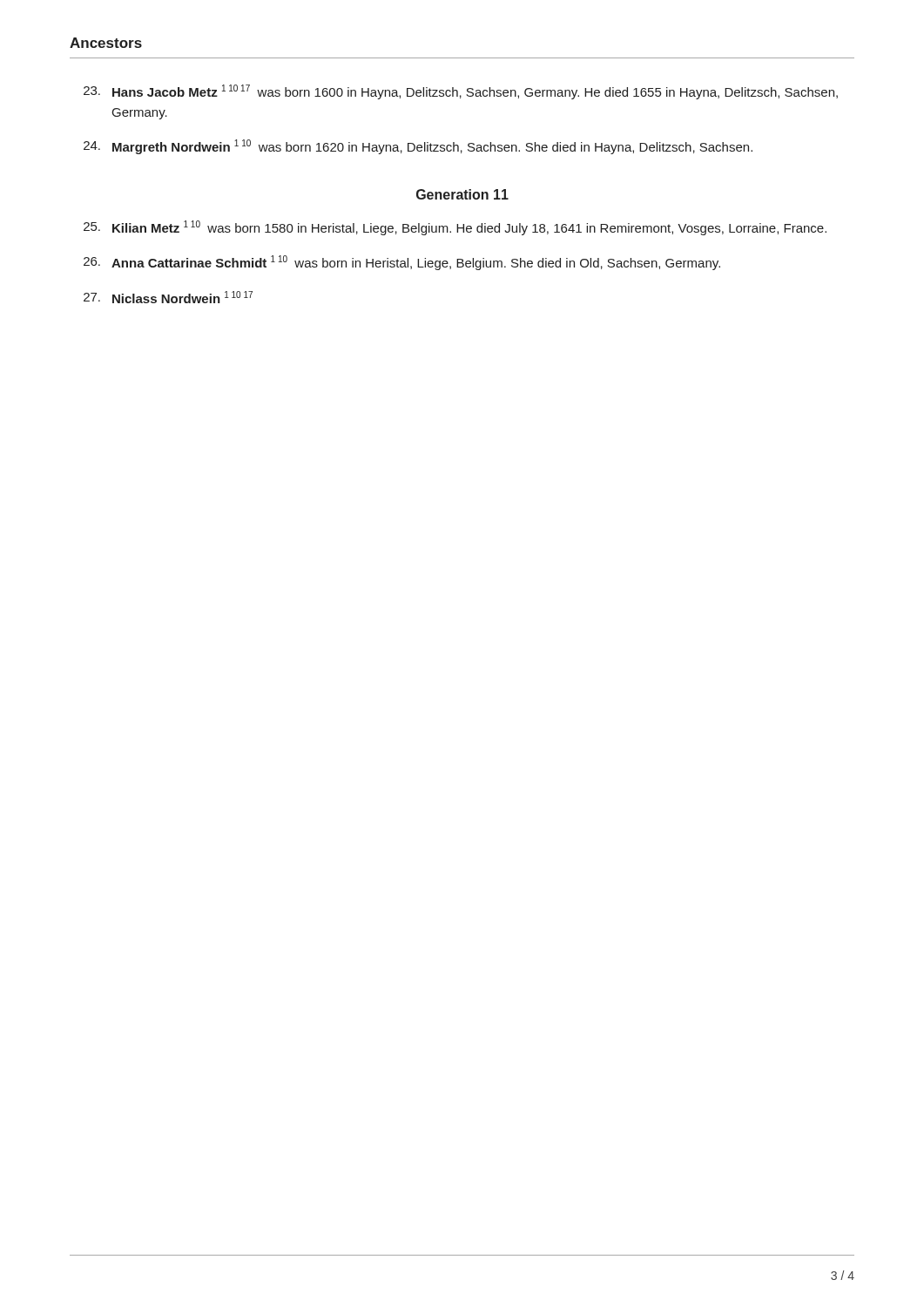The image size is (924, 1307).
Task: Find the block on this page that starts "24. Margreth Nordwein 1 10"
Action: pyautogui.click(x=462, y=147)
